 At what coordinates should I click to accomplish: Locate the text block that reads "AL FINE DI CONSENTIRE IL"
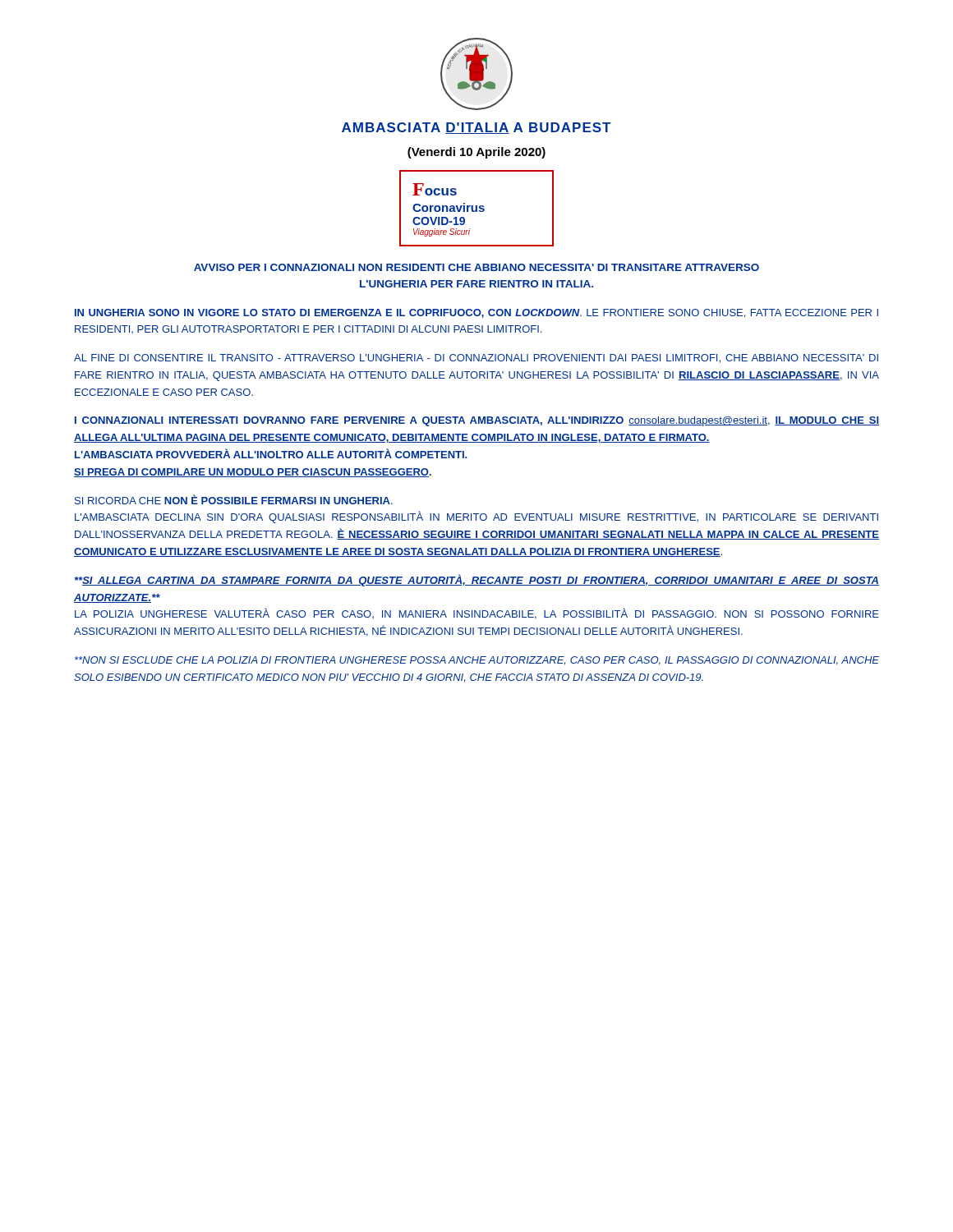476,375
